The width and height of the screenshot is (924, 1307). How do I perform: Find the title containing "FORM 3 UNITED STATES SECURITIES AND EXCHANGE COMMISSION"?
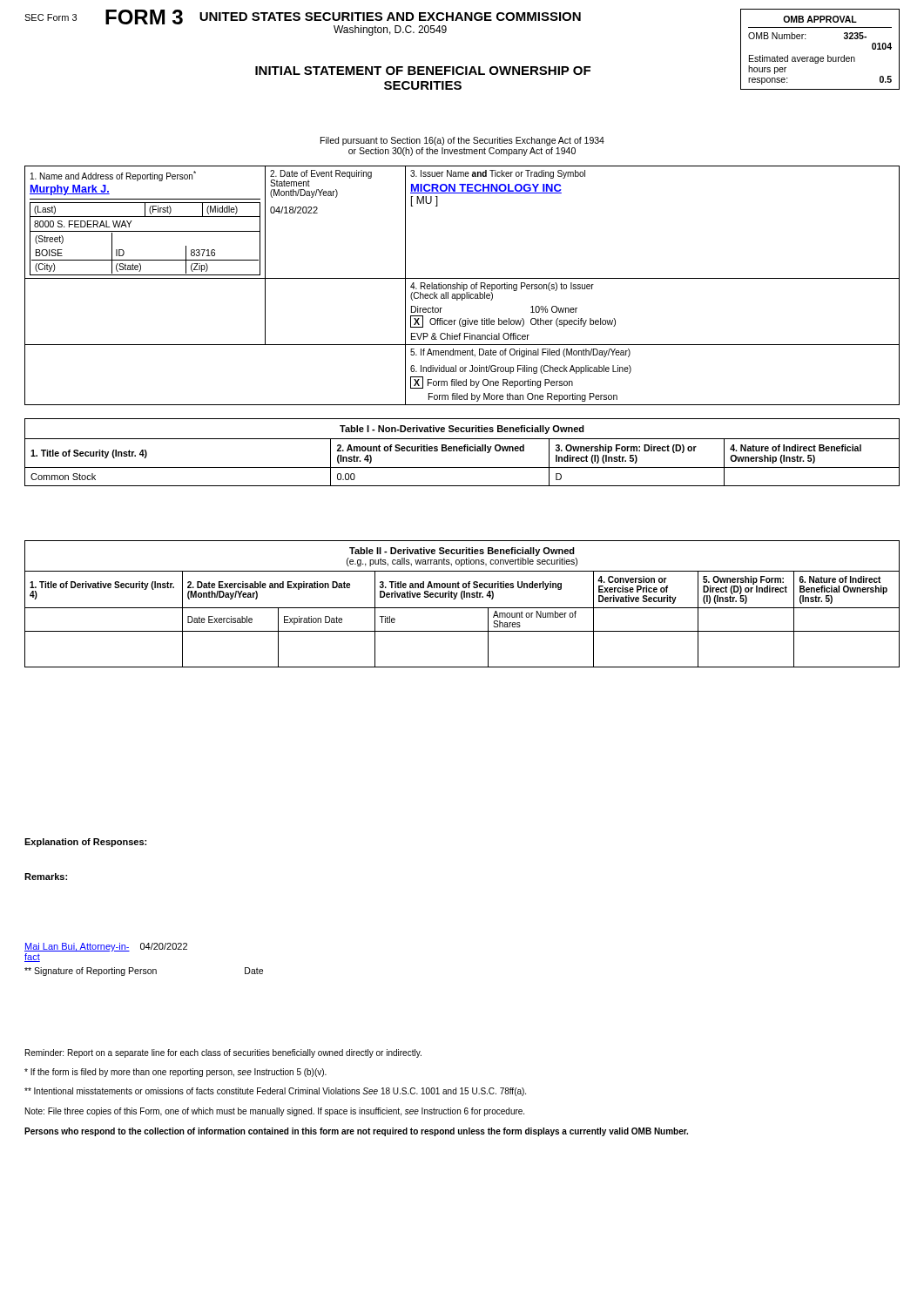pos(423,21)
